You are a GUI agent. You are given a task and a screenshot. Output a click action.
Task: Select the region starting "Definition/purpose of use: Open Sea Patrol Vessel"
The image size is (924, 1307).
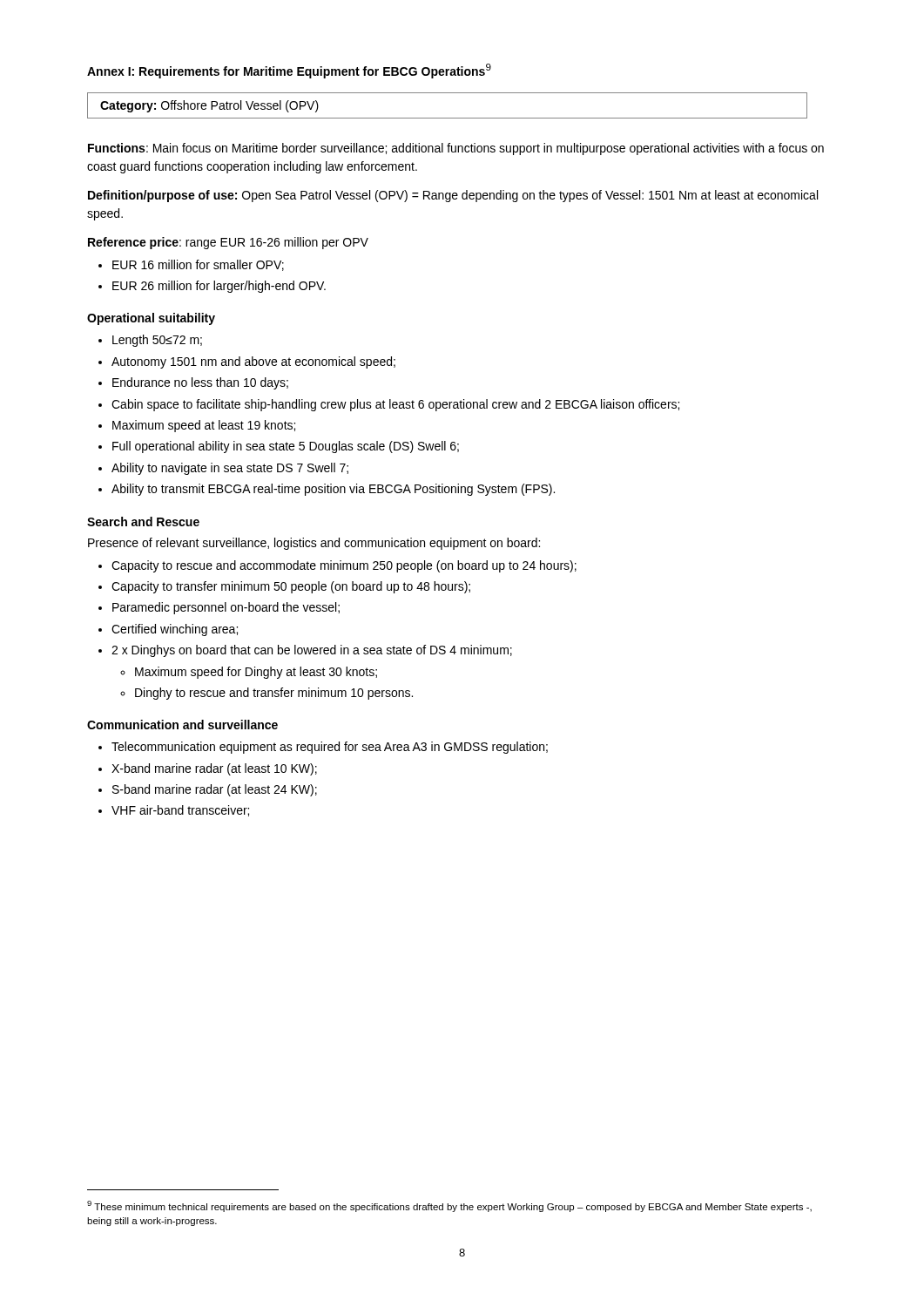point(453,204)
